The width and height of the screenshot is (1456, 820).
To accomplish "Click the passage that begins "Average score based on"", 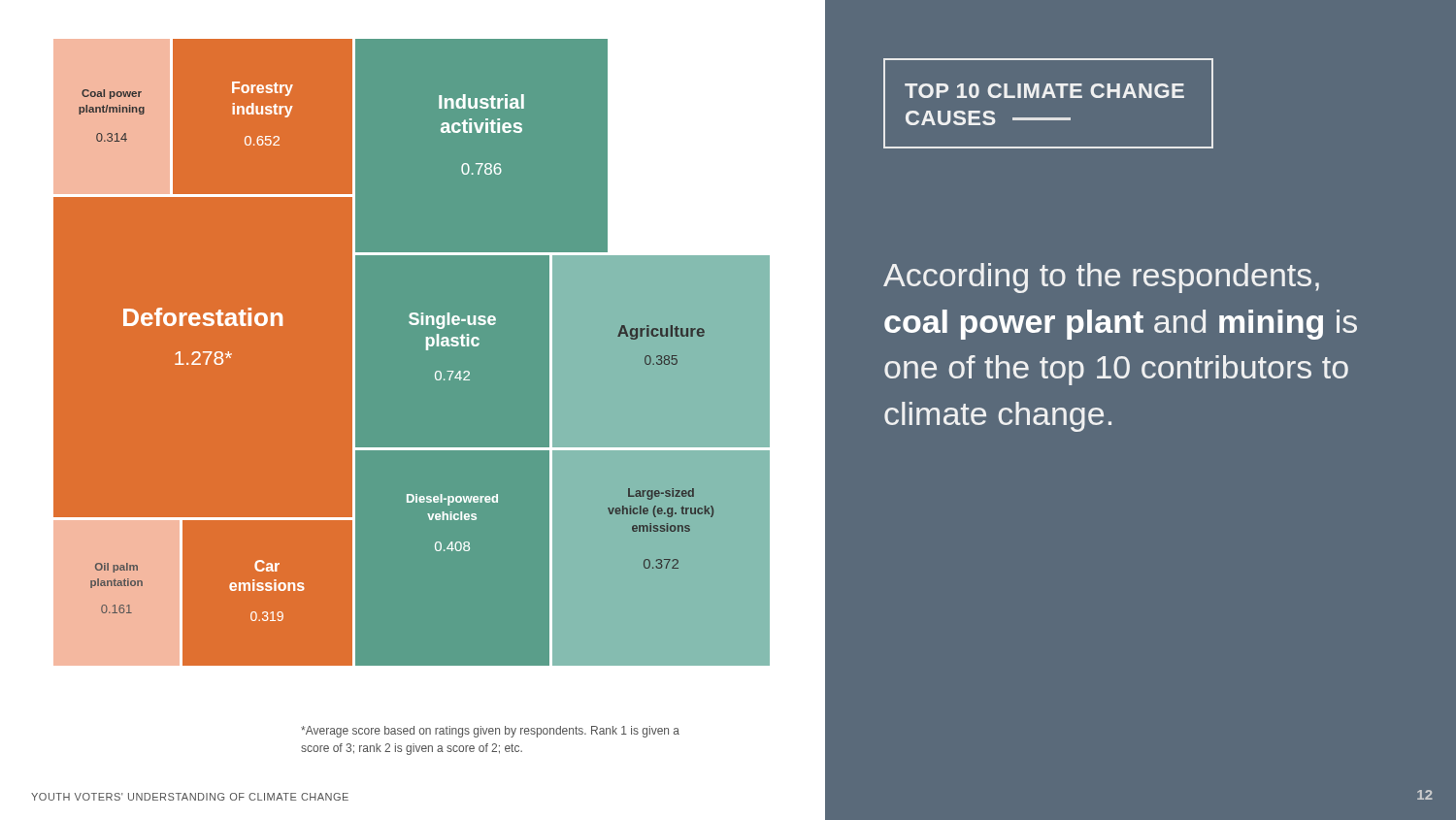I will (x=490, y=740).
